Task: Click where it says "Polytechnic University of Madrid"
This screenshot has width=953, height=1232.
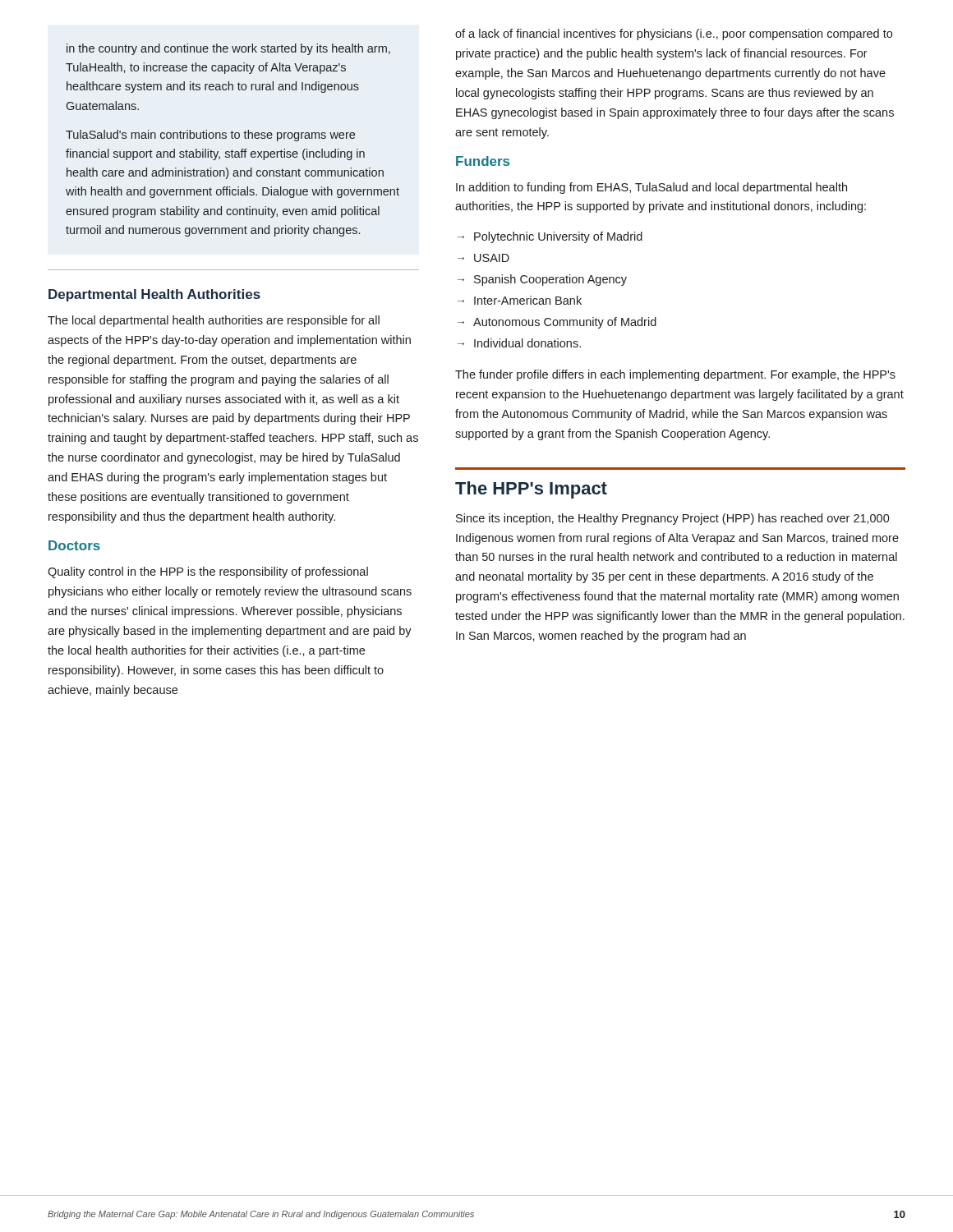Action: click(x=558, y=237)
